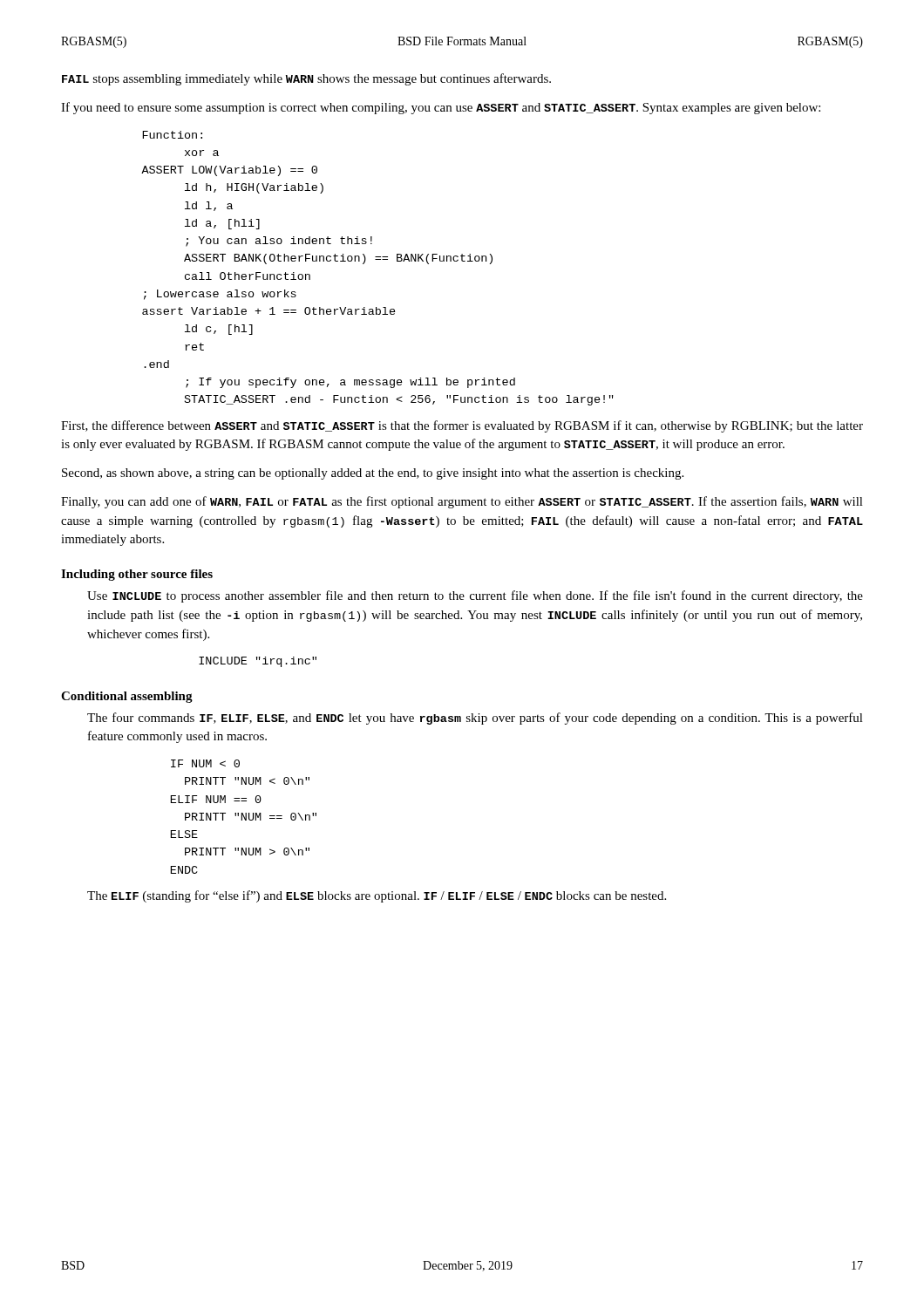Locate the block starting "If you need to ensure"
The image size is (924, 1308).
tap(441, 107)
